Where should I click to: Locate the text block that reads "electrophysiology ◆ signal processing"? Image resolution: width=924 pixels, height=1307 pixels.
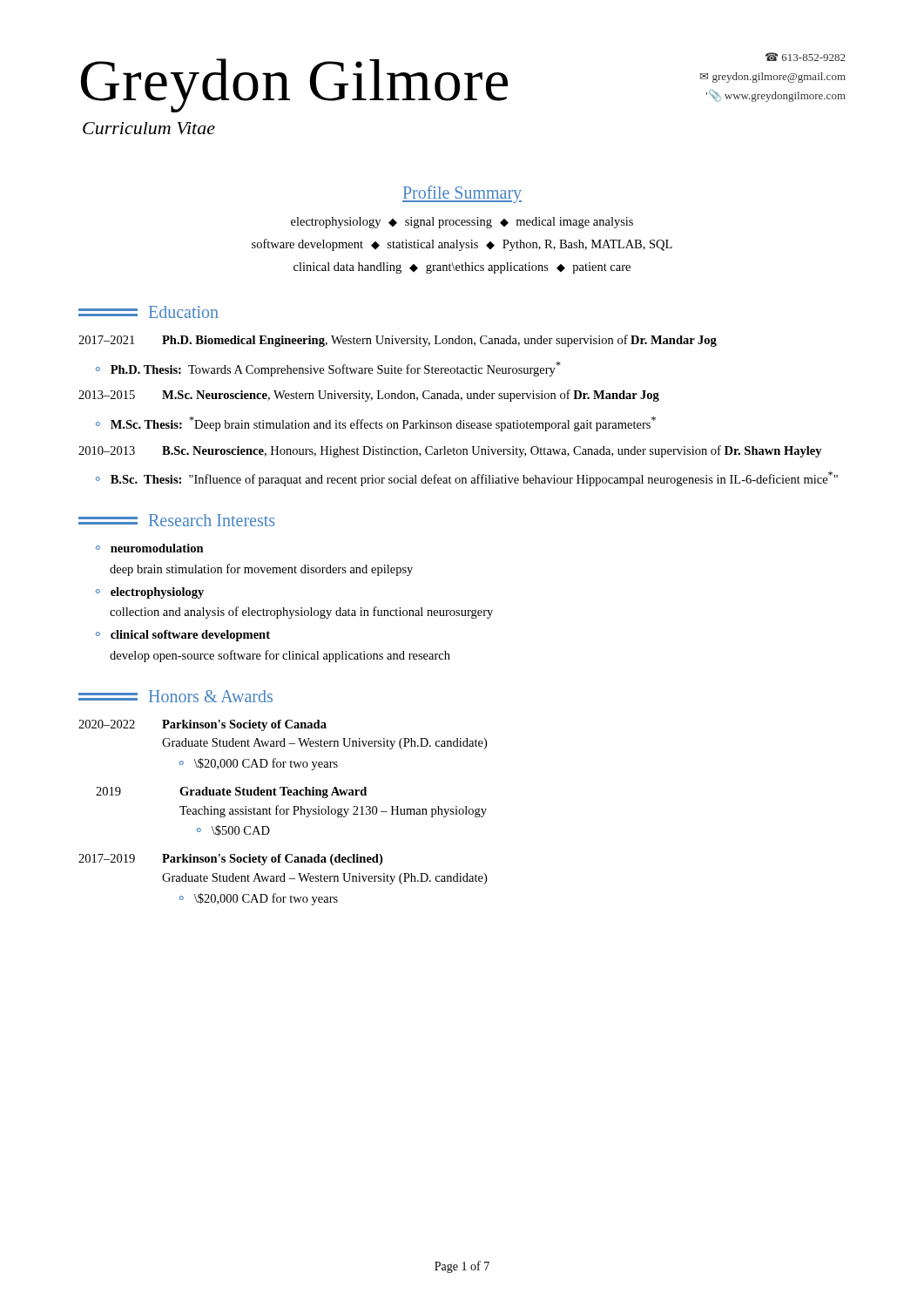tap(462, 244)
